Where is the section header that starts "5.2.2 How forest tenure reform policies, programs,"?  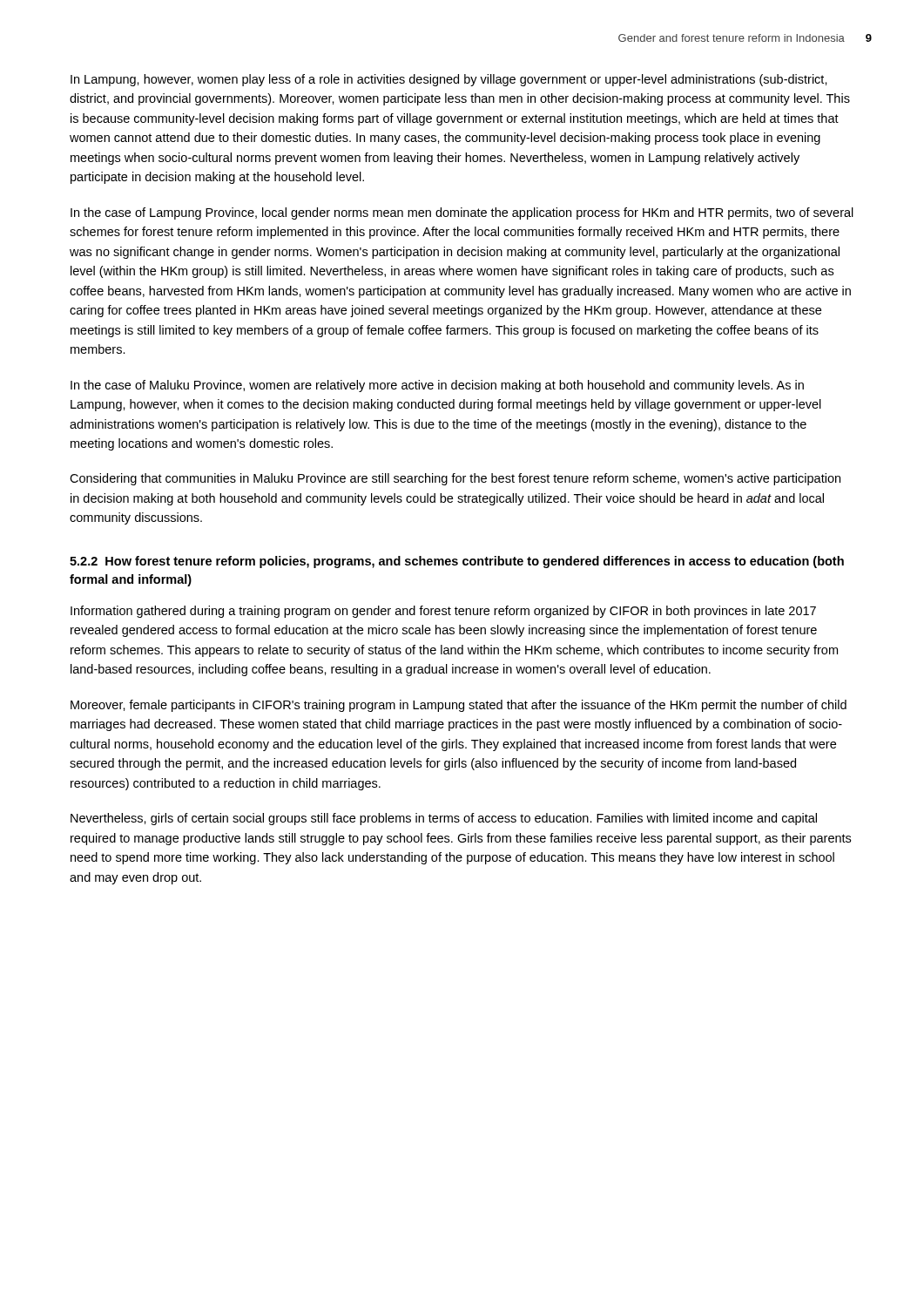(457, 570)
